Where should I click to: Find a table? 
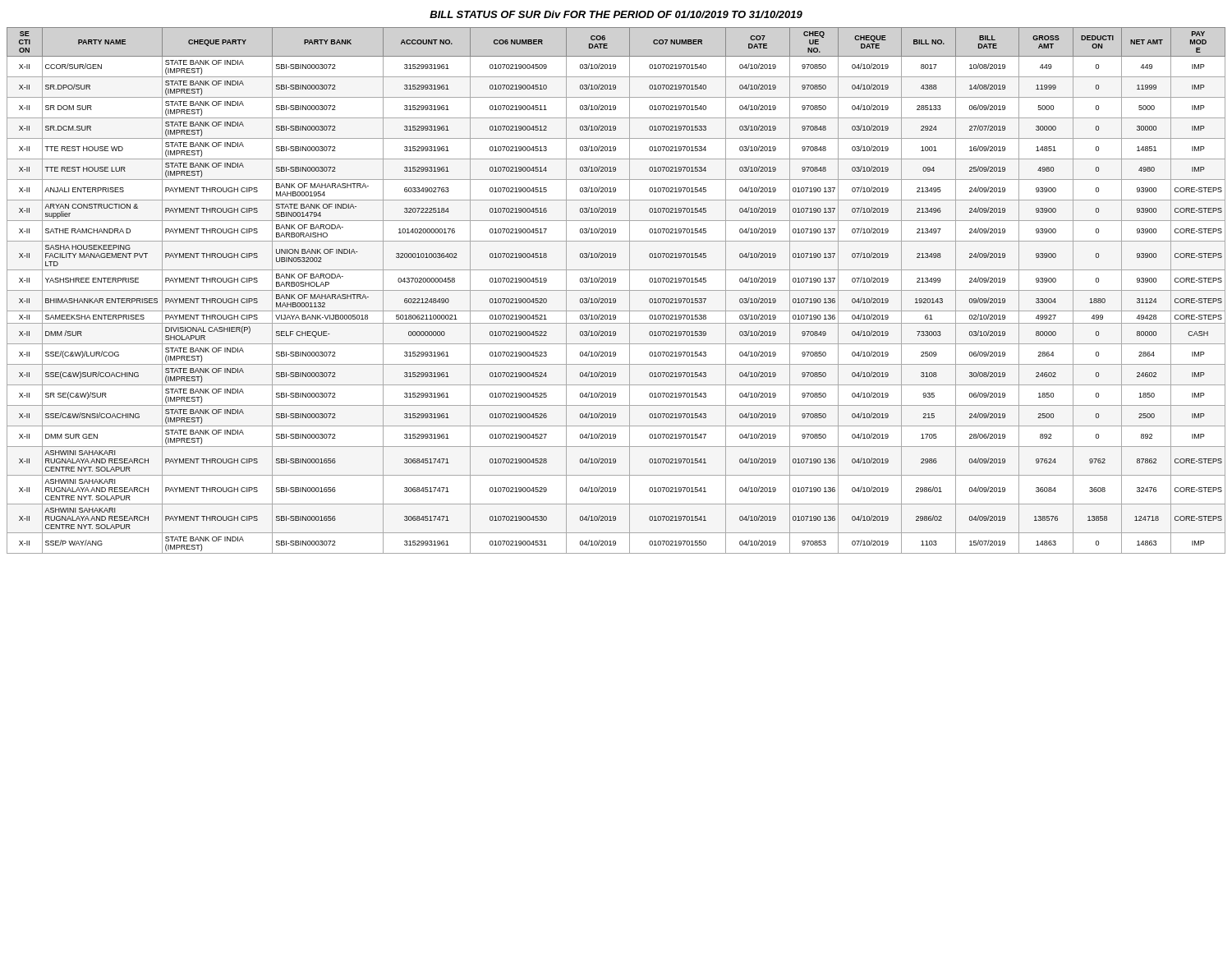point(616,290)
